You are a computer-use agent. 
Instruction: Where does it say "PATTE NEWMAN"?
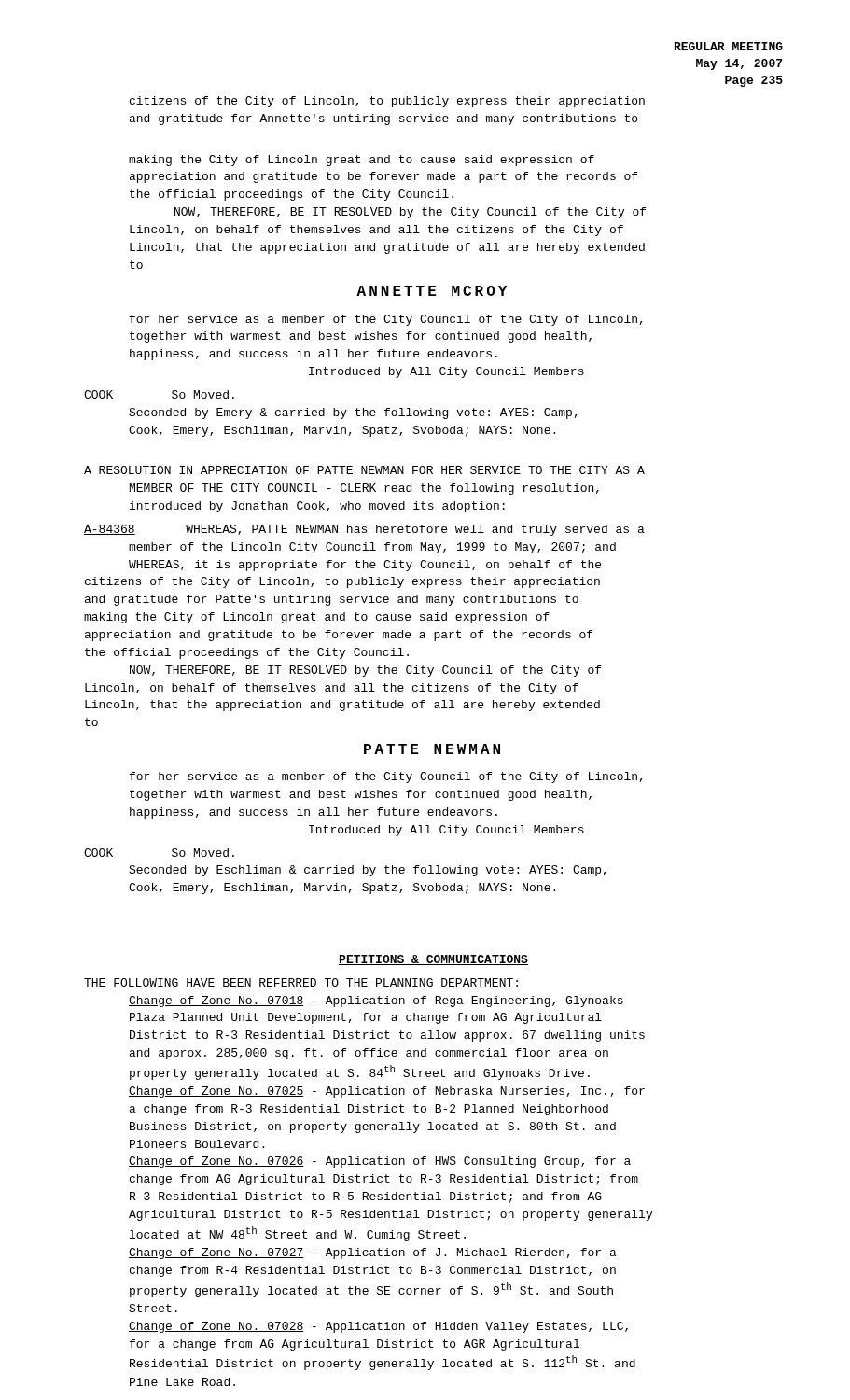(x=433, y=750)
